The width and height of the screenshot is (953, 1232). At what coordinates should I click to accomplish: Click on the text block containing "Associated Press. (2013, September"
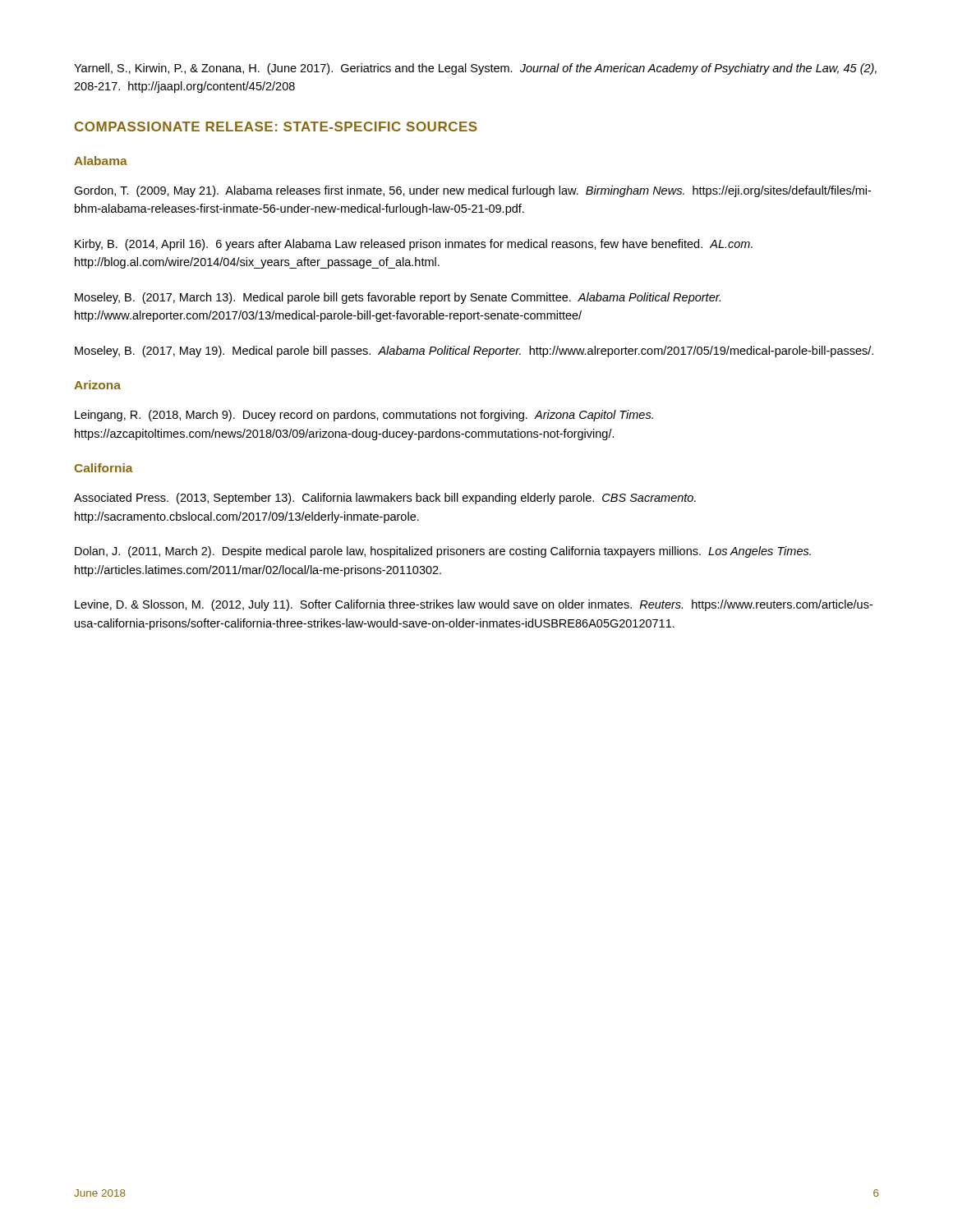tap(387, 507)
